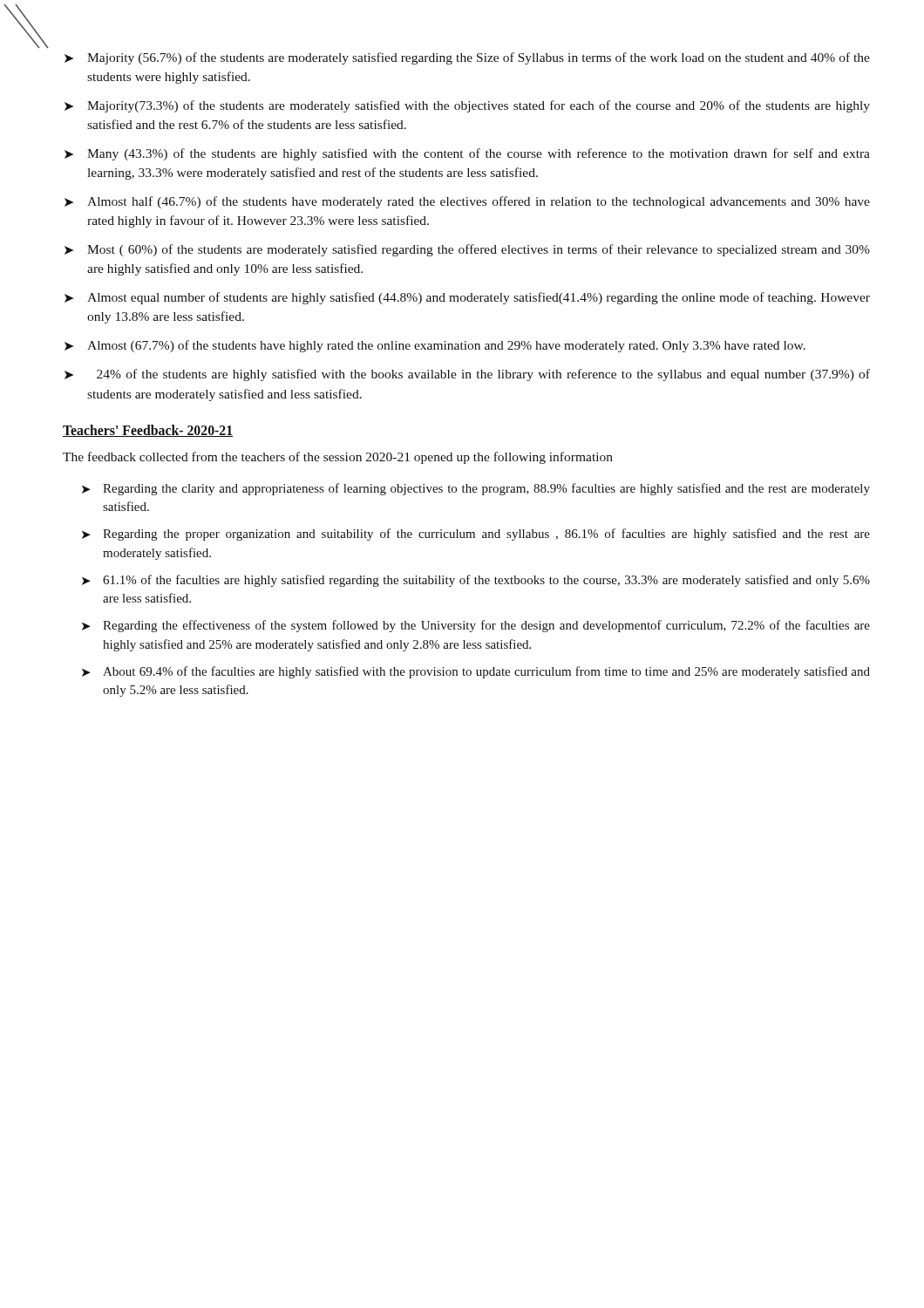Screen dimensions: 1308x924
Task: Click on the element starting "➤ 61.1% of the faculties"
Action: 475,590
